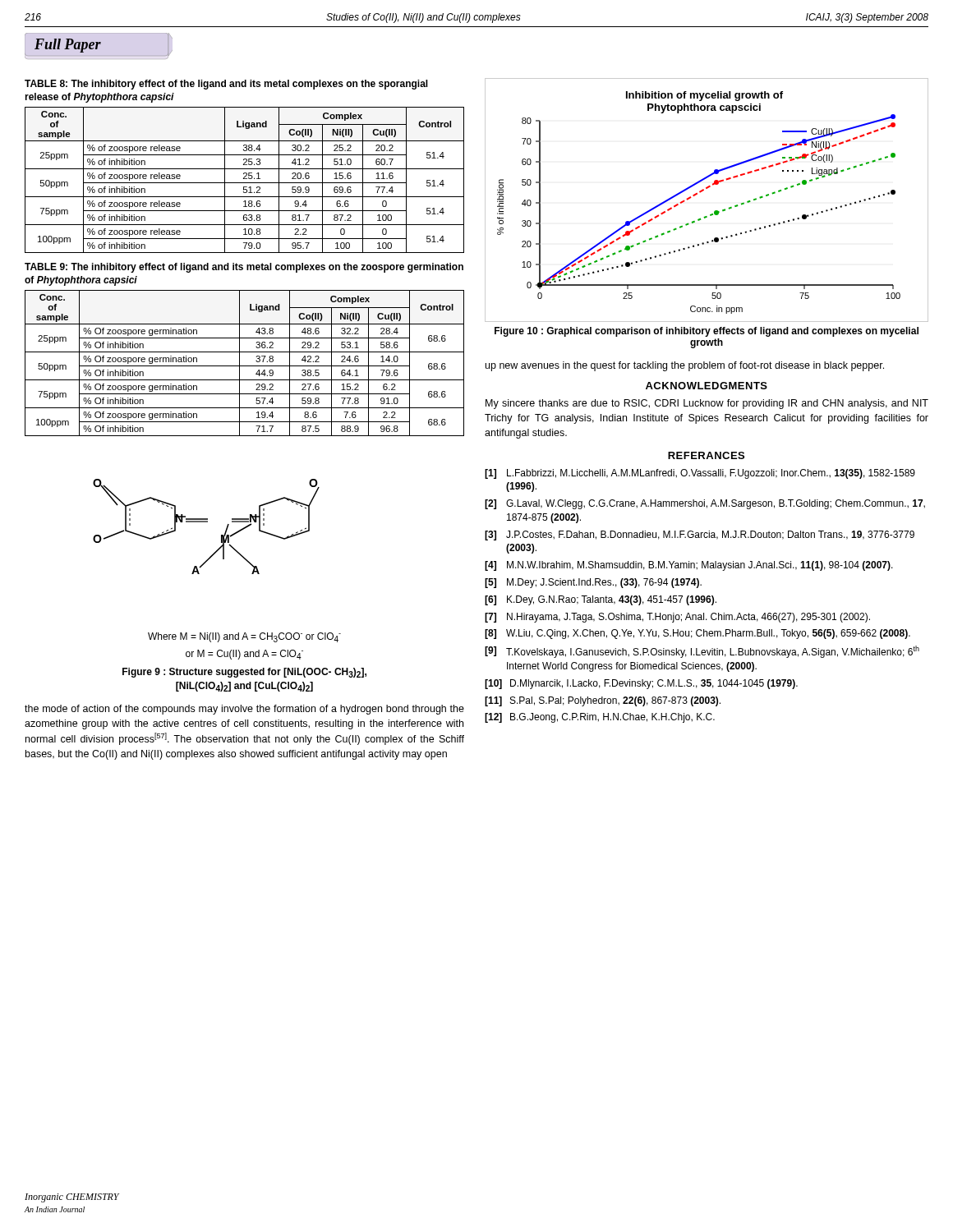Image resolution: width=953 pixels, height=1232 pixels.
Task: Locate the line chart
Action: [707, 200]
